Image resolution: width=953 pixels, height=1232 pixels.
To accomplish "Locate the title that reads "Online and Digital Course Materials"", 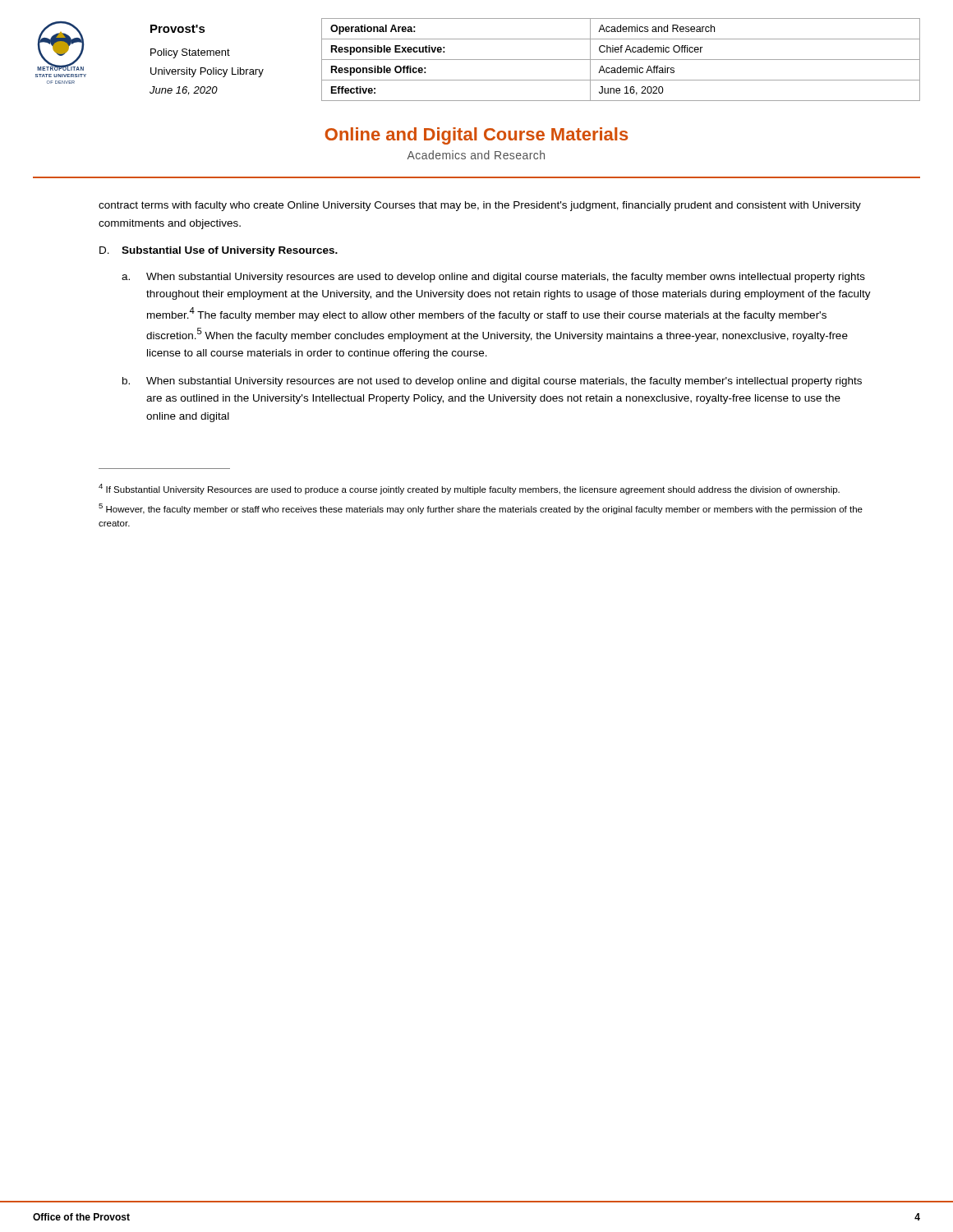I will click(476, 134).
